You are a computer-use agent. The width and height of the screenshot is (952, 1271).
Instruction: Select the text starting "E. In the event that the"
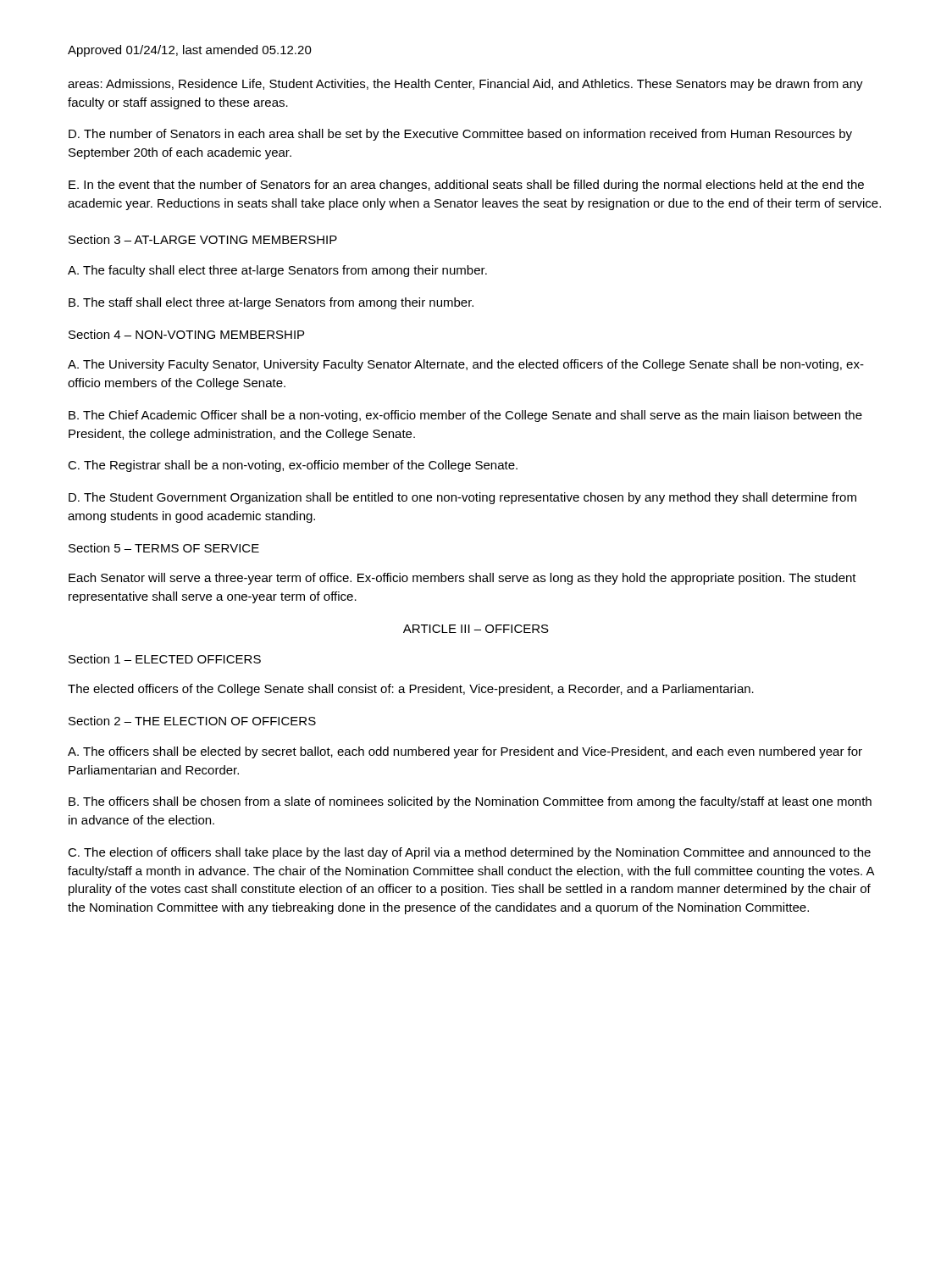click(x=475, y=193)
